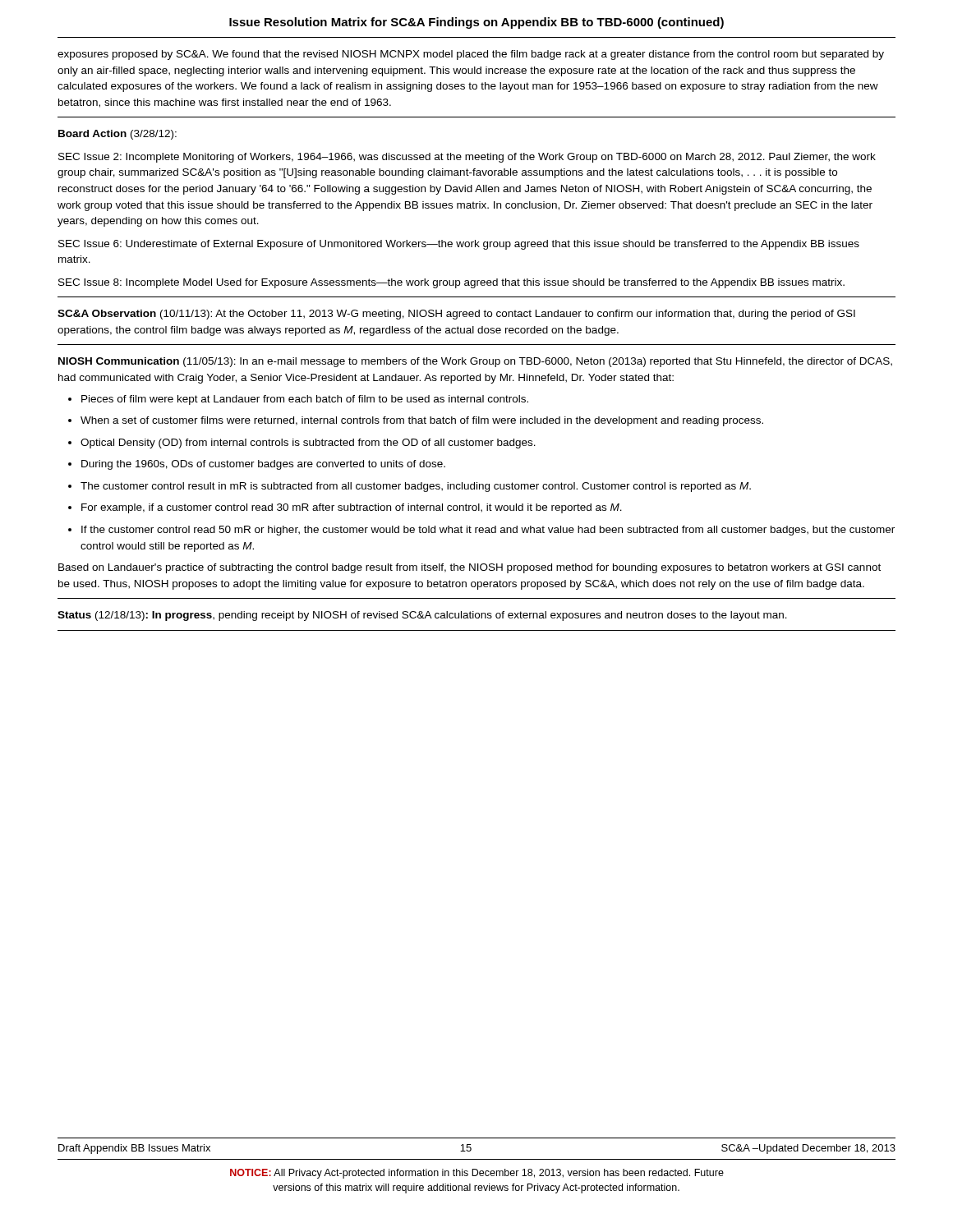Screen dimensions: 1232x953
Task: Find the block on this page that starts "When a set"
Action: point(422,420)
